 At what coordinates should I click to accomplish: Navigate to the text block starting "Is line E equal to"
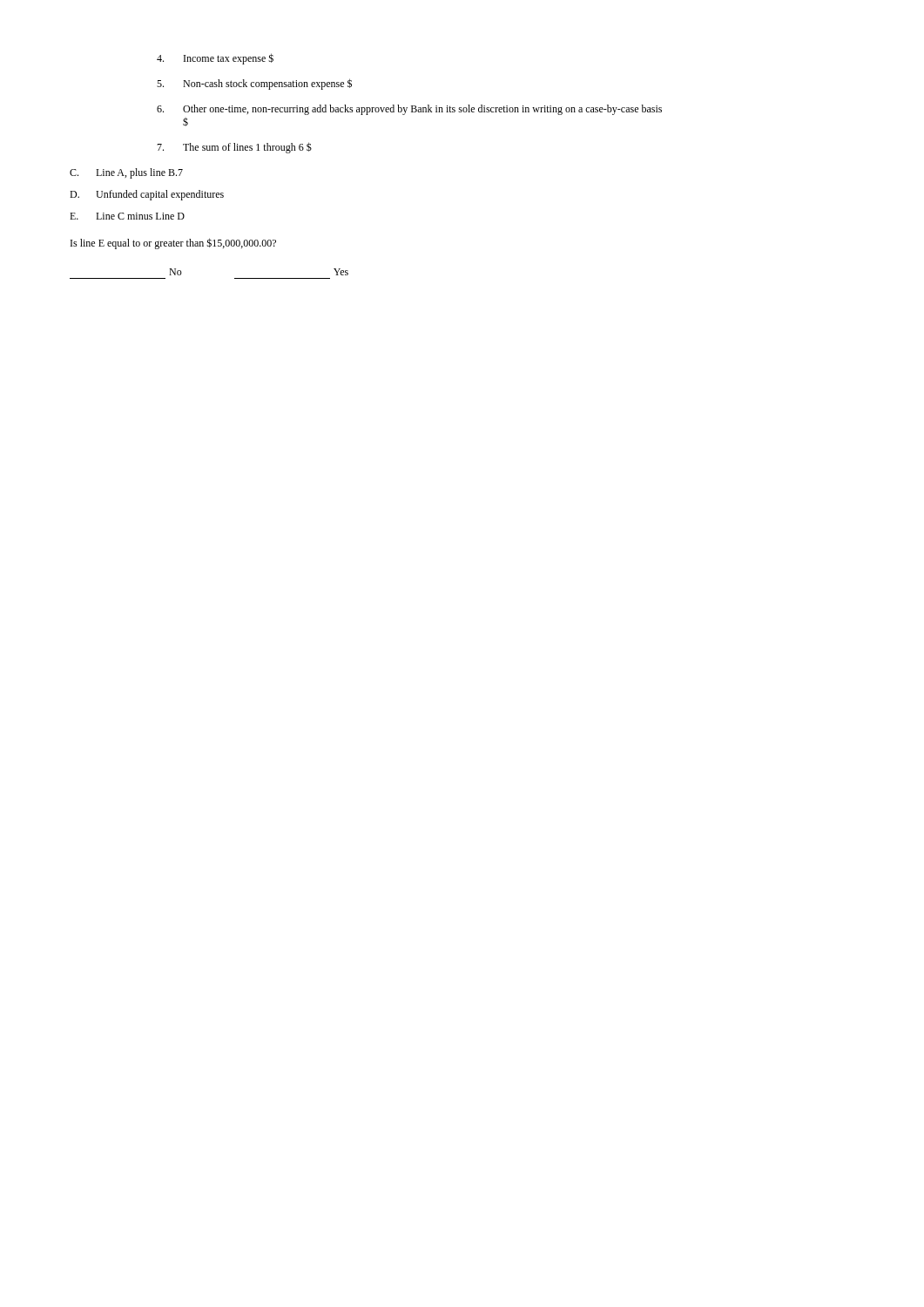(173, 243)
